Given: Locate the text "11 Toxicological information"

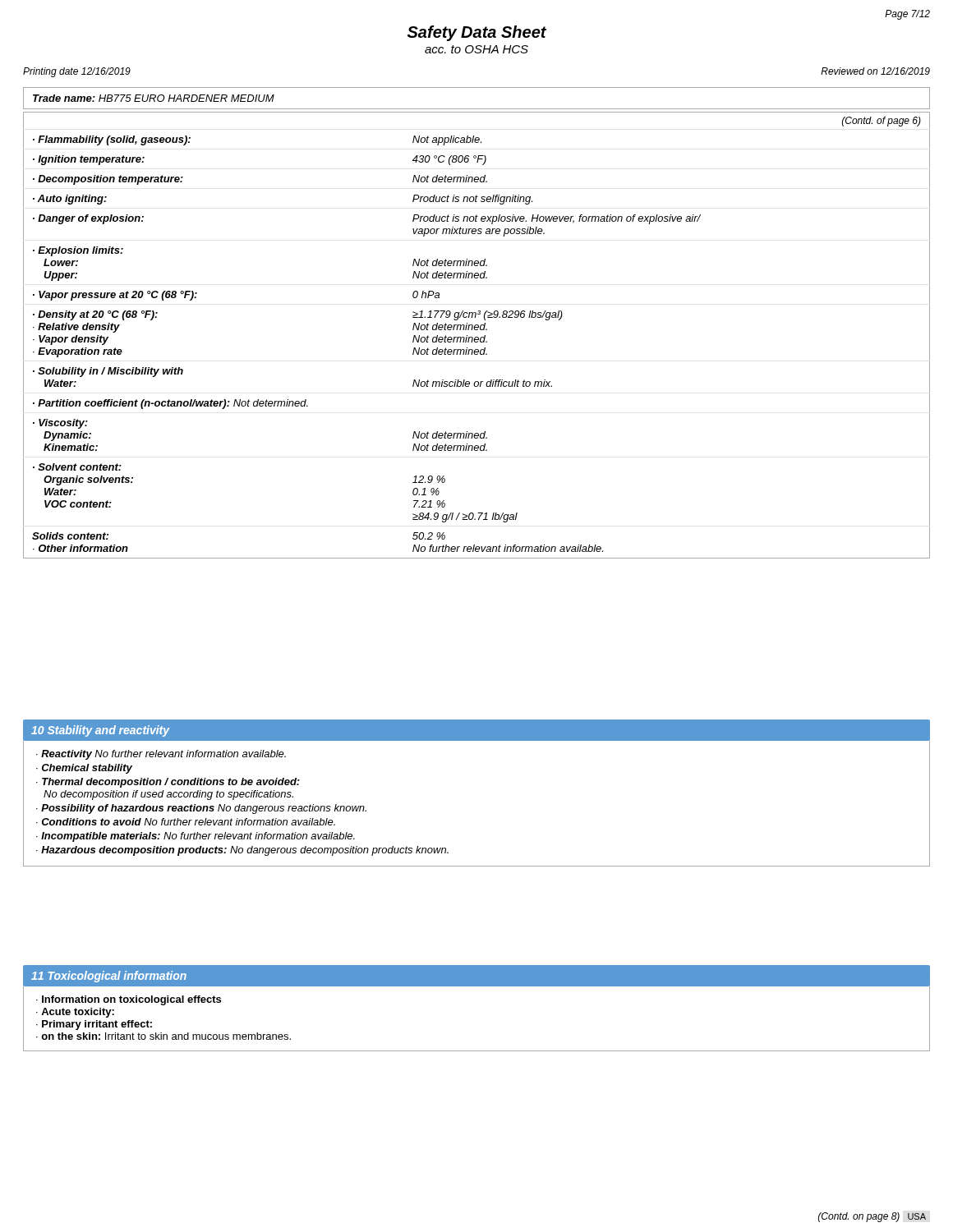Looking at the screenshot, I should pos(109,976).
